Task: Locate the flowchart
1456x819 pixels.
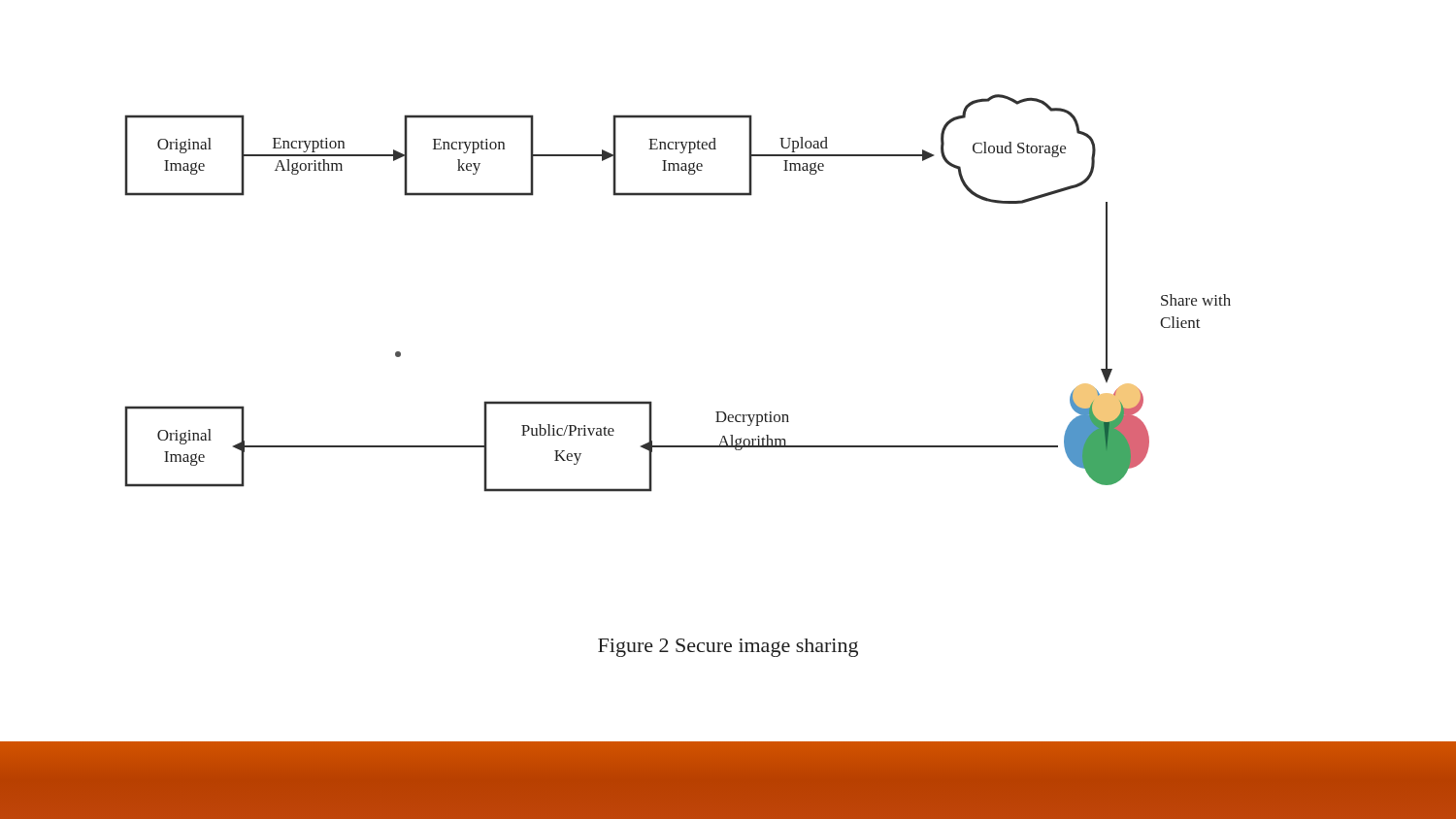Action: pyautogui.click(x=718, y=369)
